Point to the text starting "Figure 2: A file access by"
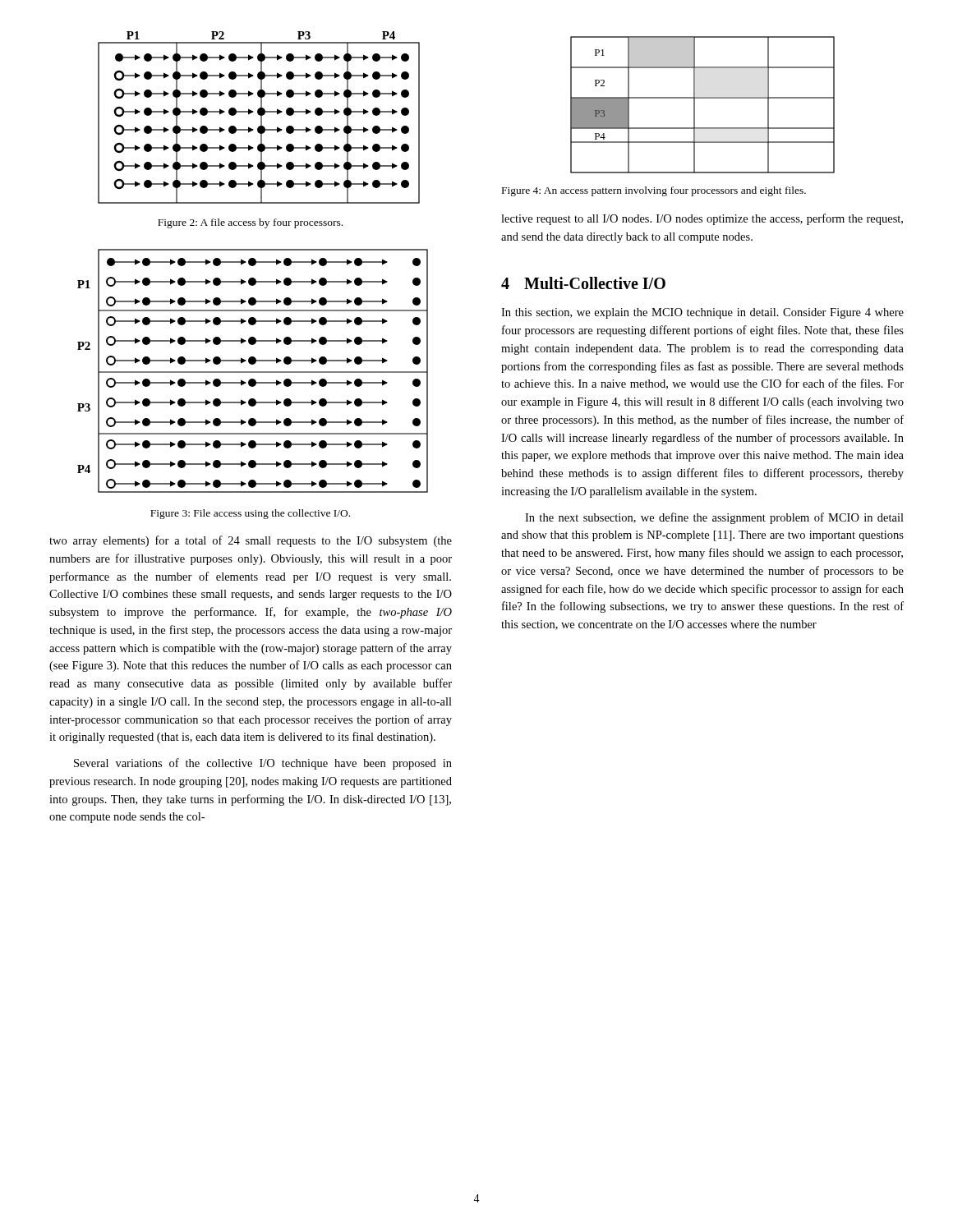The height and width of the screenshot is (1232, 953). coord(251,222)
